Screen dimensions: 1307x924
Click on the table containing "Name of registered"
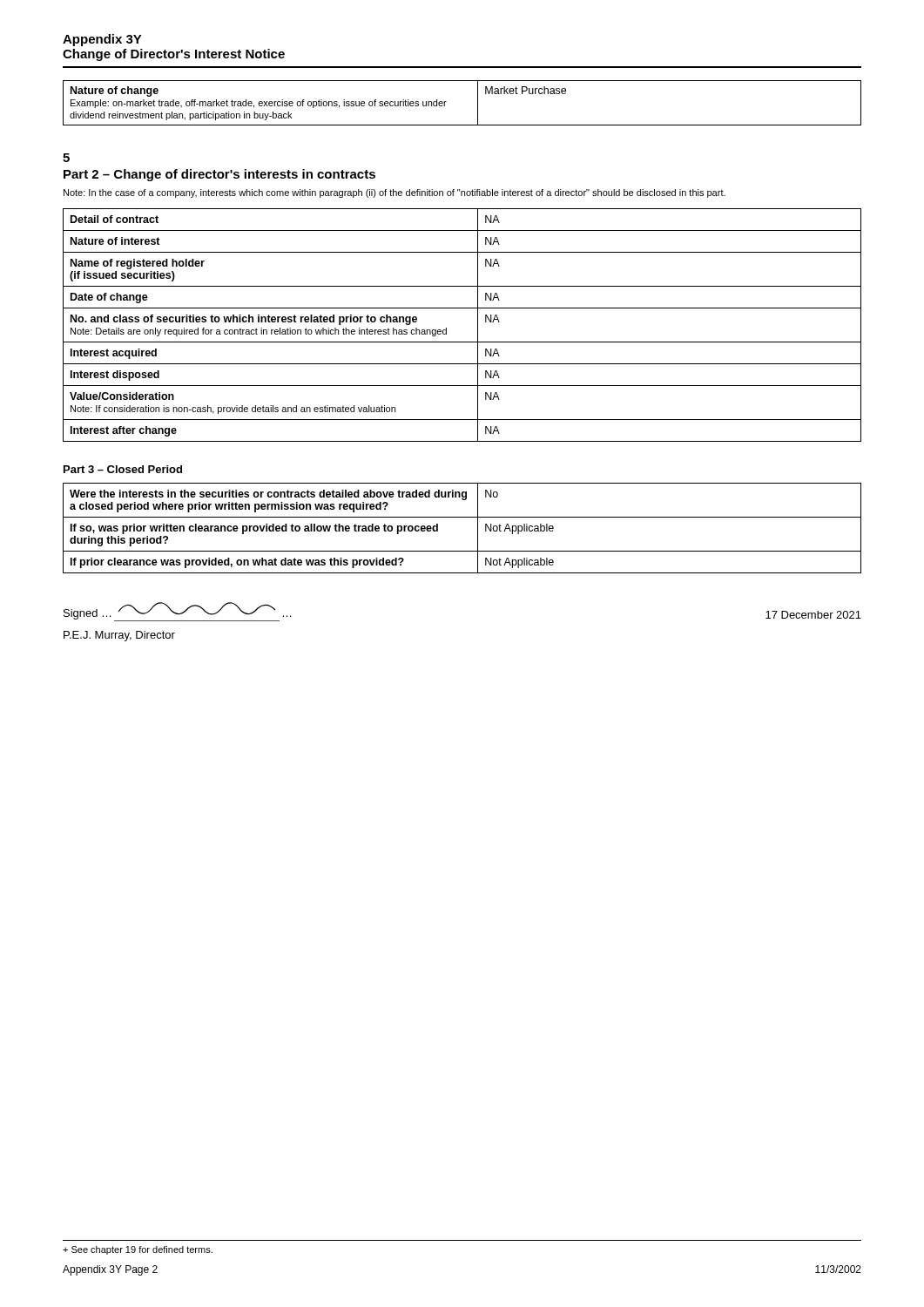[462, 325]
